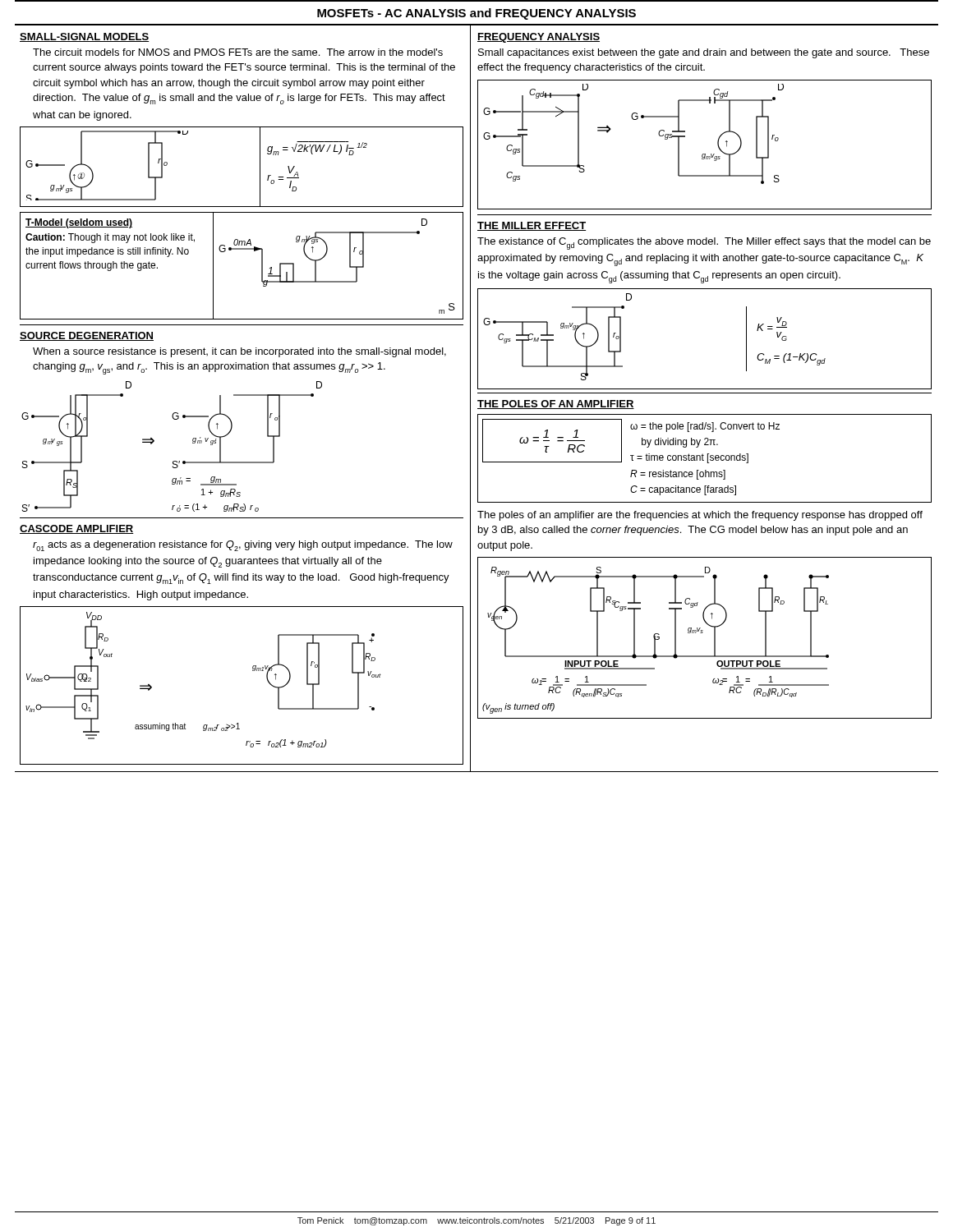The image size is (953, 1232).
Task: Select the text starting "SMALL-SIGNAL MODELS"
Action: 84,37
